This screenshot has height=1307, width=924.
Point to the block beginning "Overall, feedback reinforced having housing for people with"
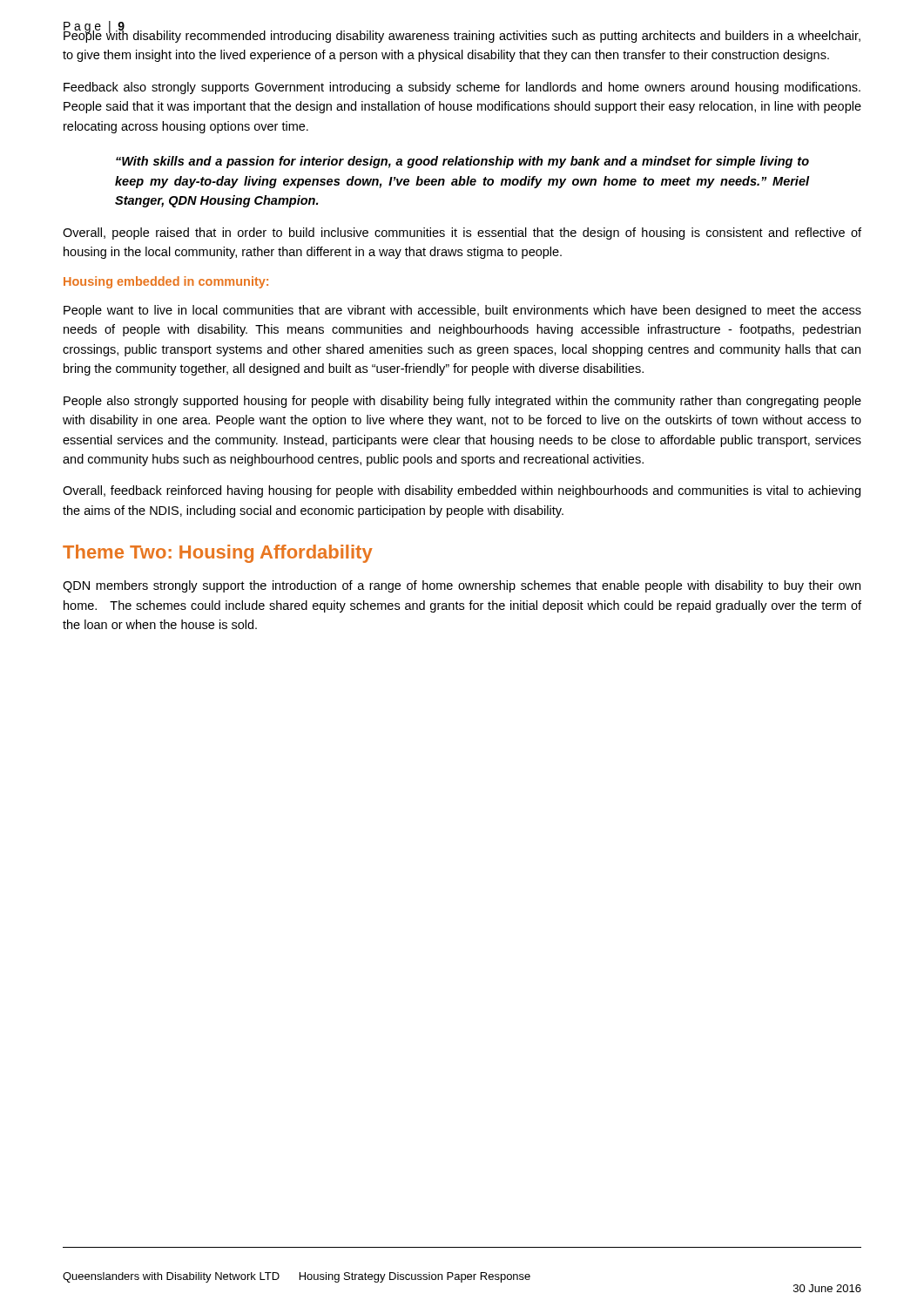462,501
